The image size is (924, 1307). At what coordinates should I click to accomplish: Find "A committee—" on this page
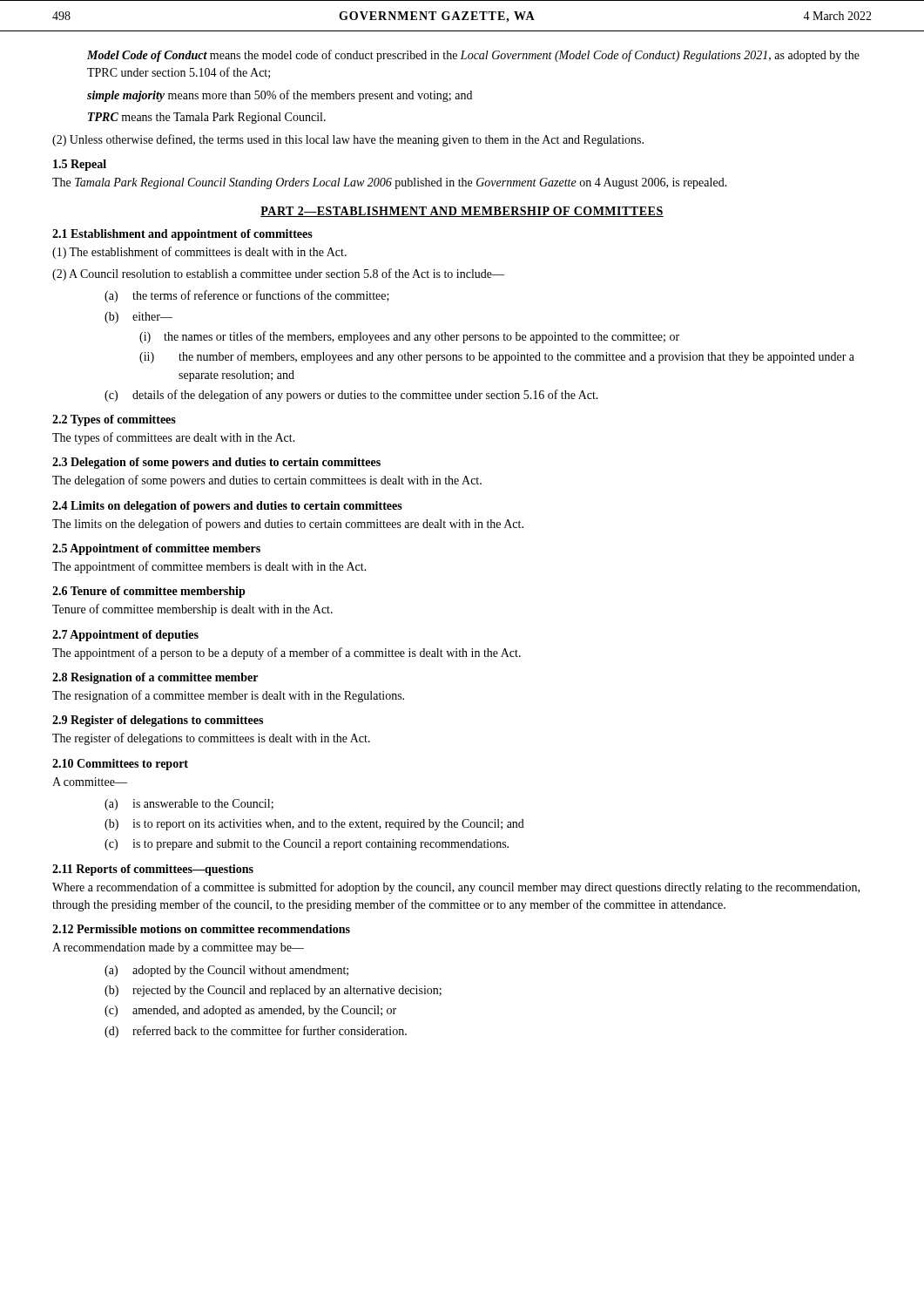click(90, 782)
